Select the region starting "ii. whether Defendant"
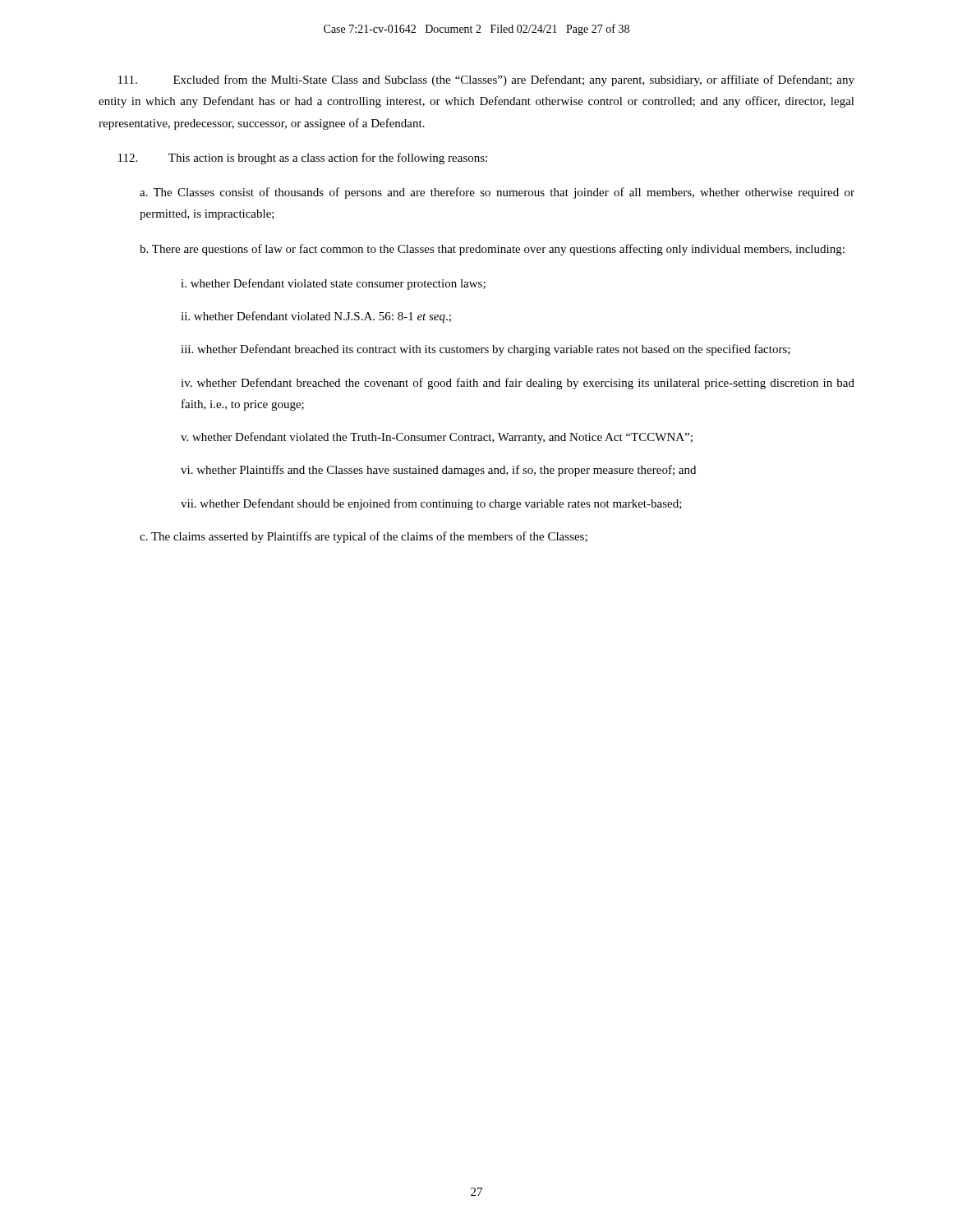 [316, 316]
